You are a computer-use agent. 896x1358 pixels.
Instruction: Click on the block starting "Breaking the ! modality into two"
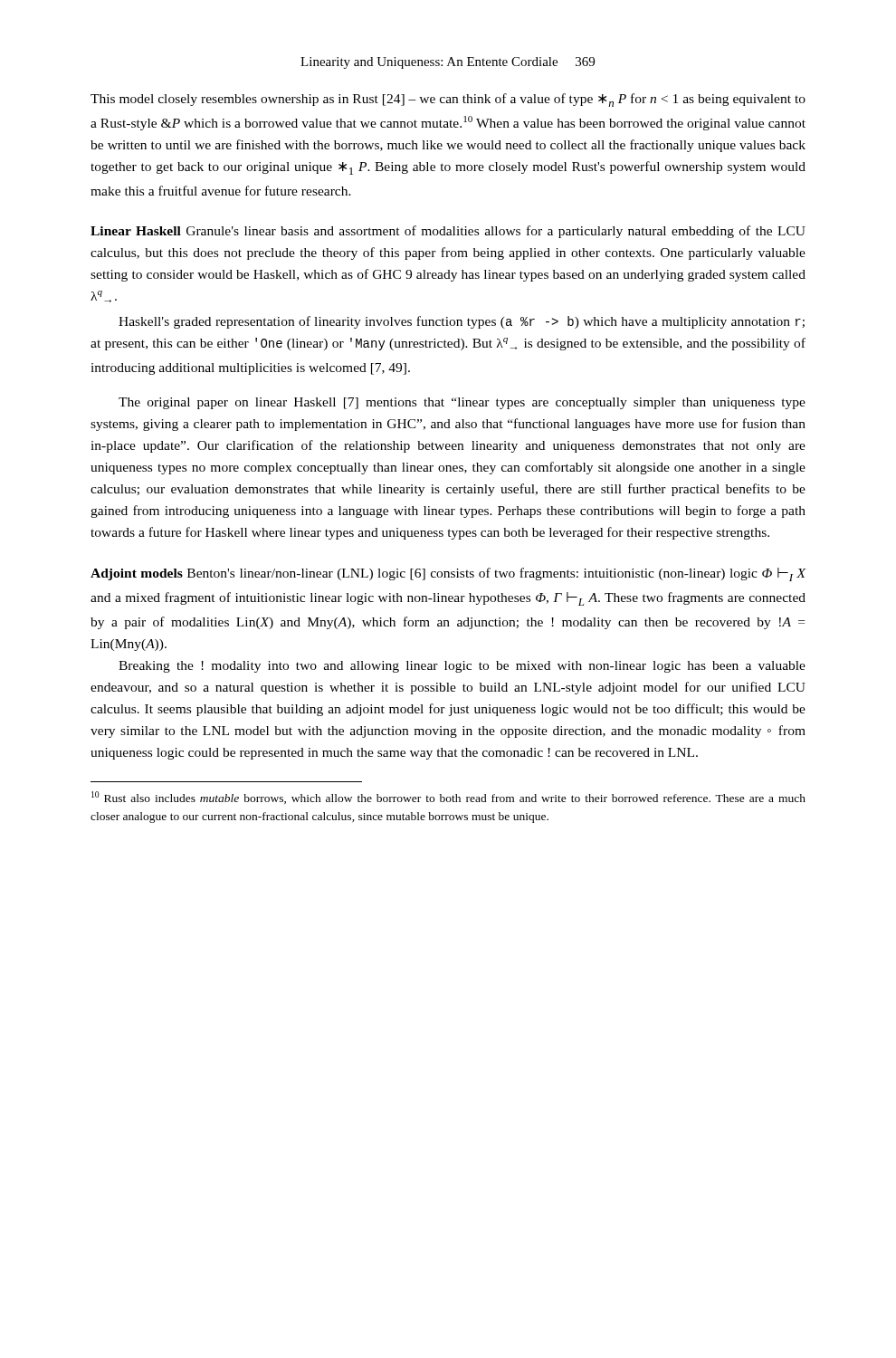[x=448, y=709]
